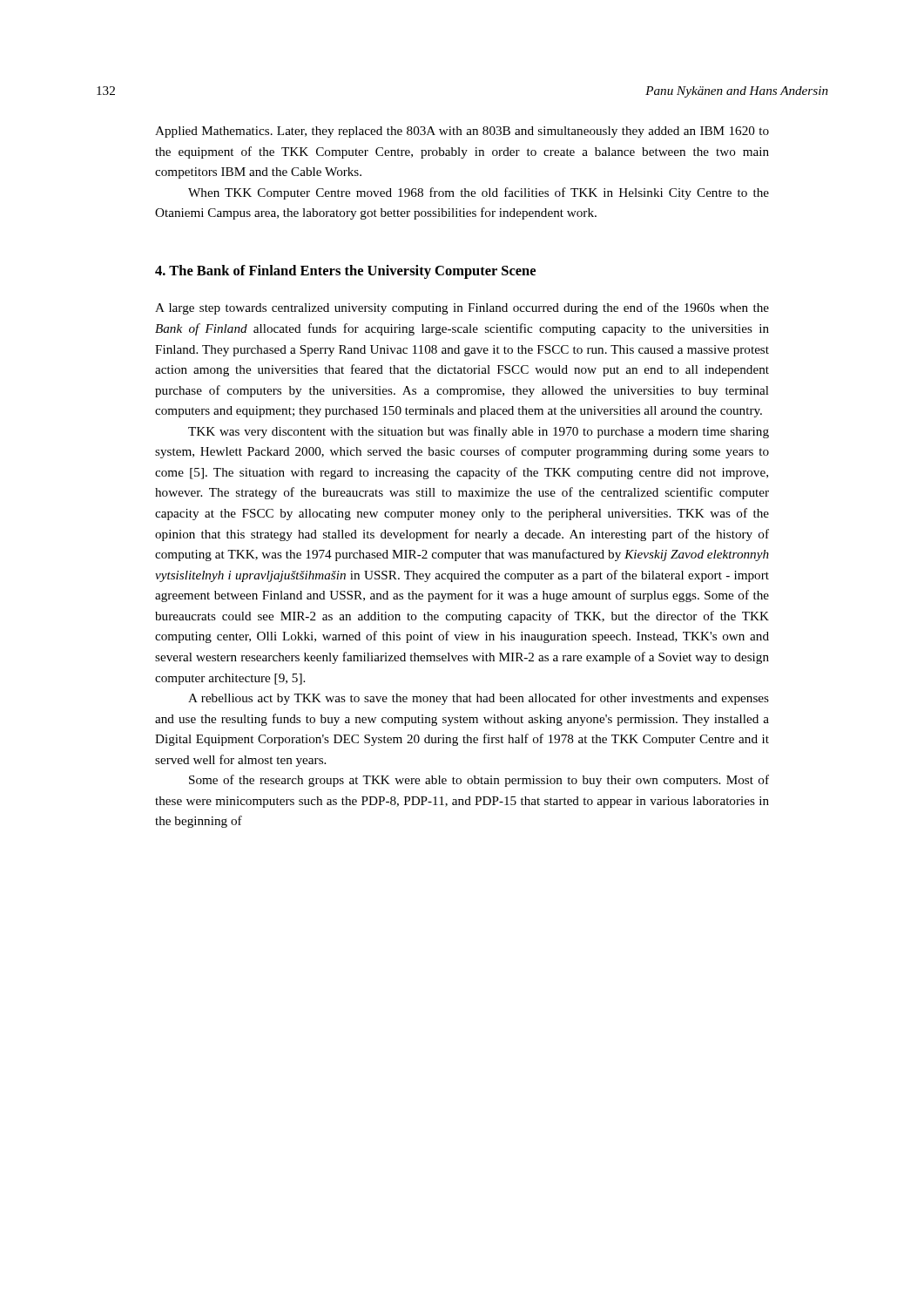This screenshot has height=1307, width=924.
Task: Select the section header that says "4. The Bank of Finland Enters the University"
Action: 346,270
